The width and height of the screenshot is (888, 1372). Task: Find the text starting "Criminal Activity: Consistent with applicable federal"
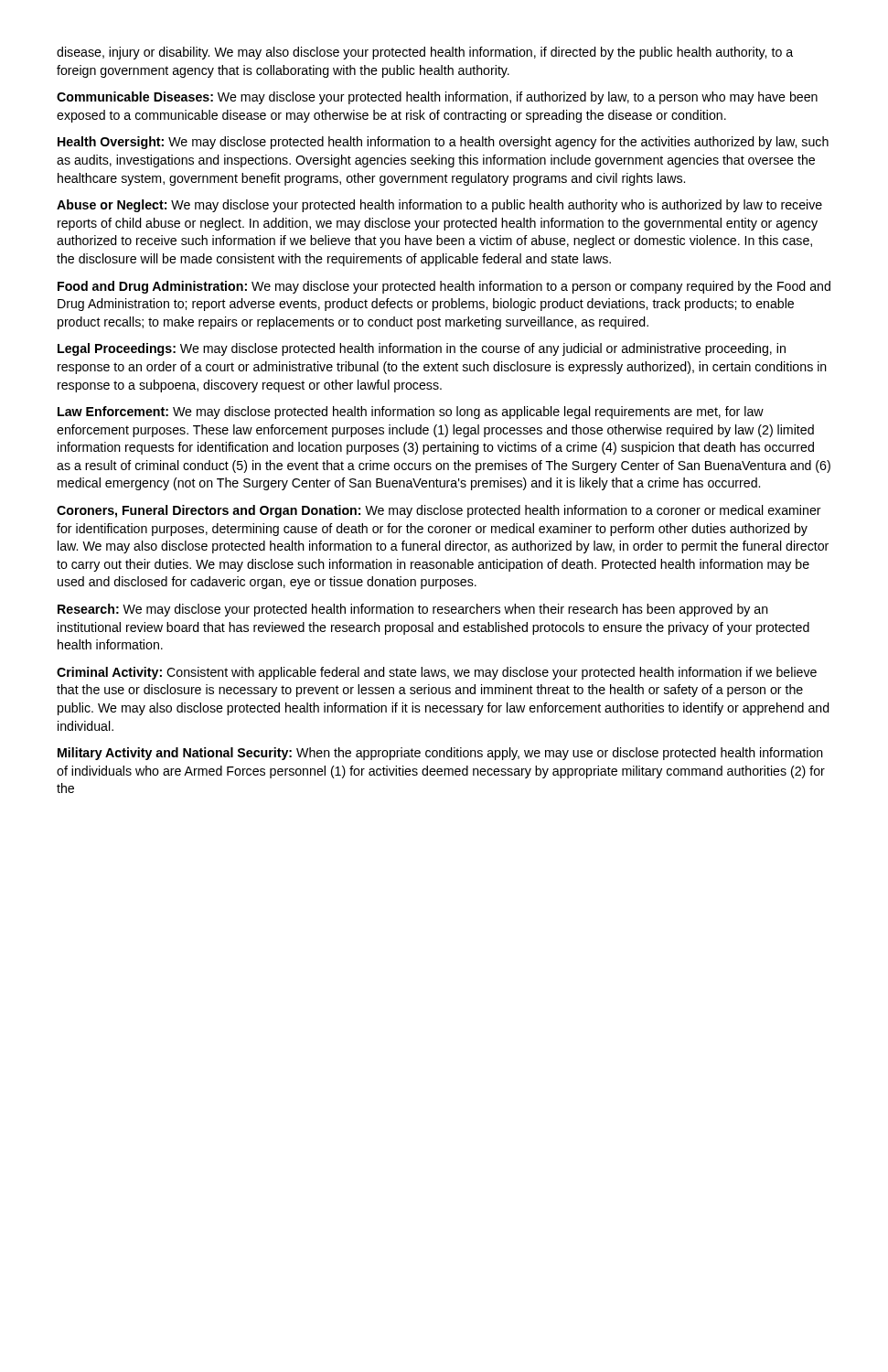point(443,699)
